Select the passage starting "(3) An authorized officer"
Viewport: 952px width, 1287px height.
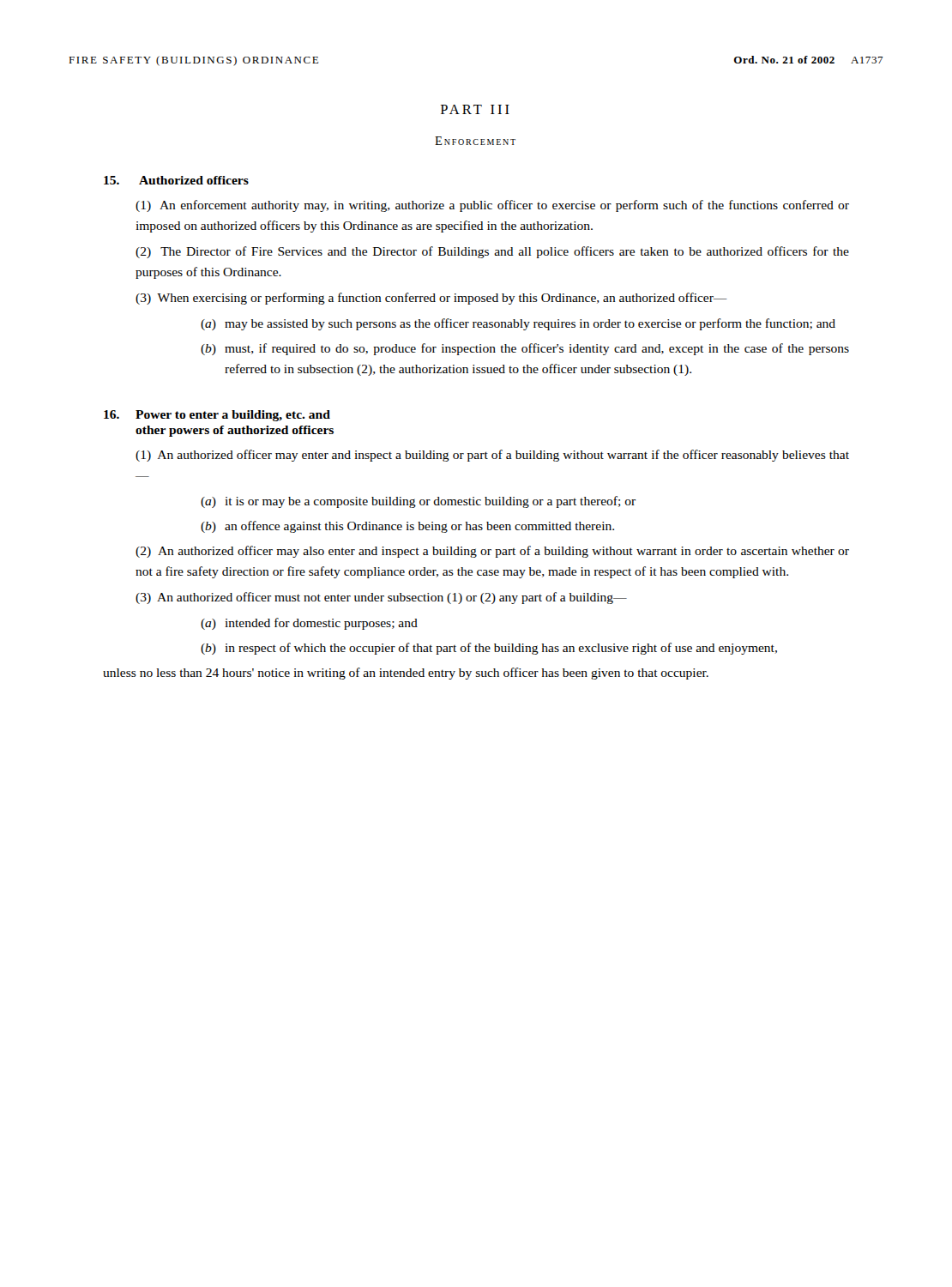(381, 597)
